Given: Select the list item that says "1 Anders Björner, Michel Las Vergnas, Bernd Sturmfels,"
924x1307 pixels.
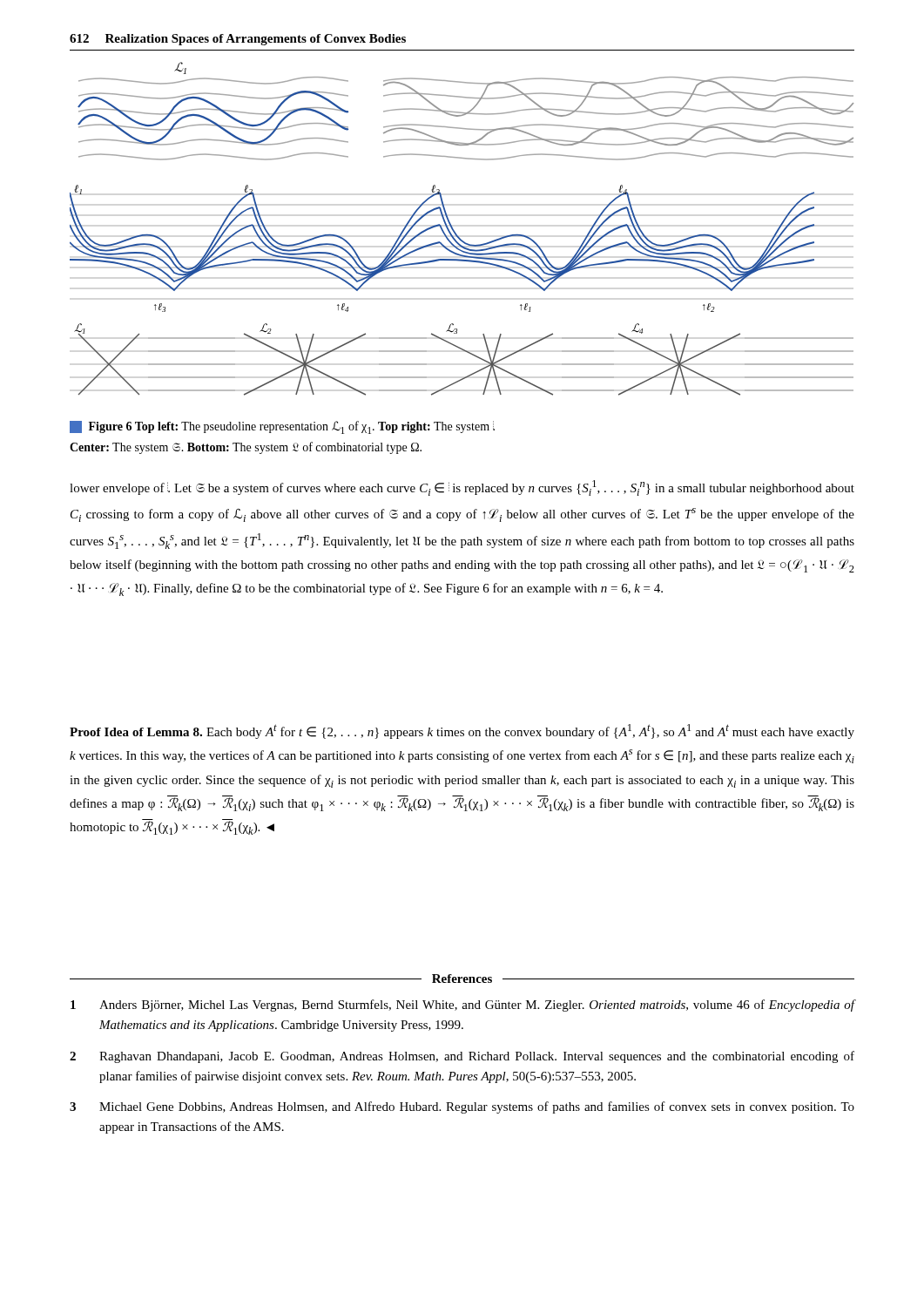Looking at the screenshot, I should (462, 1015).
